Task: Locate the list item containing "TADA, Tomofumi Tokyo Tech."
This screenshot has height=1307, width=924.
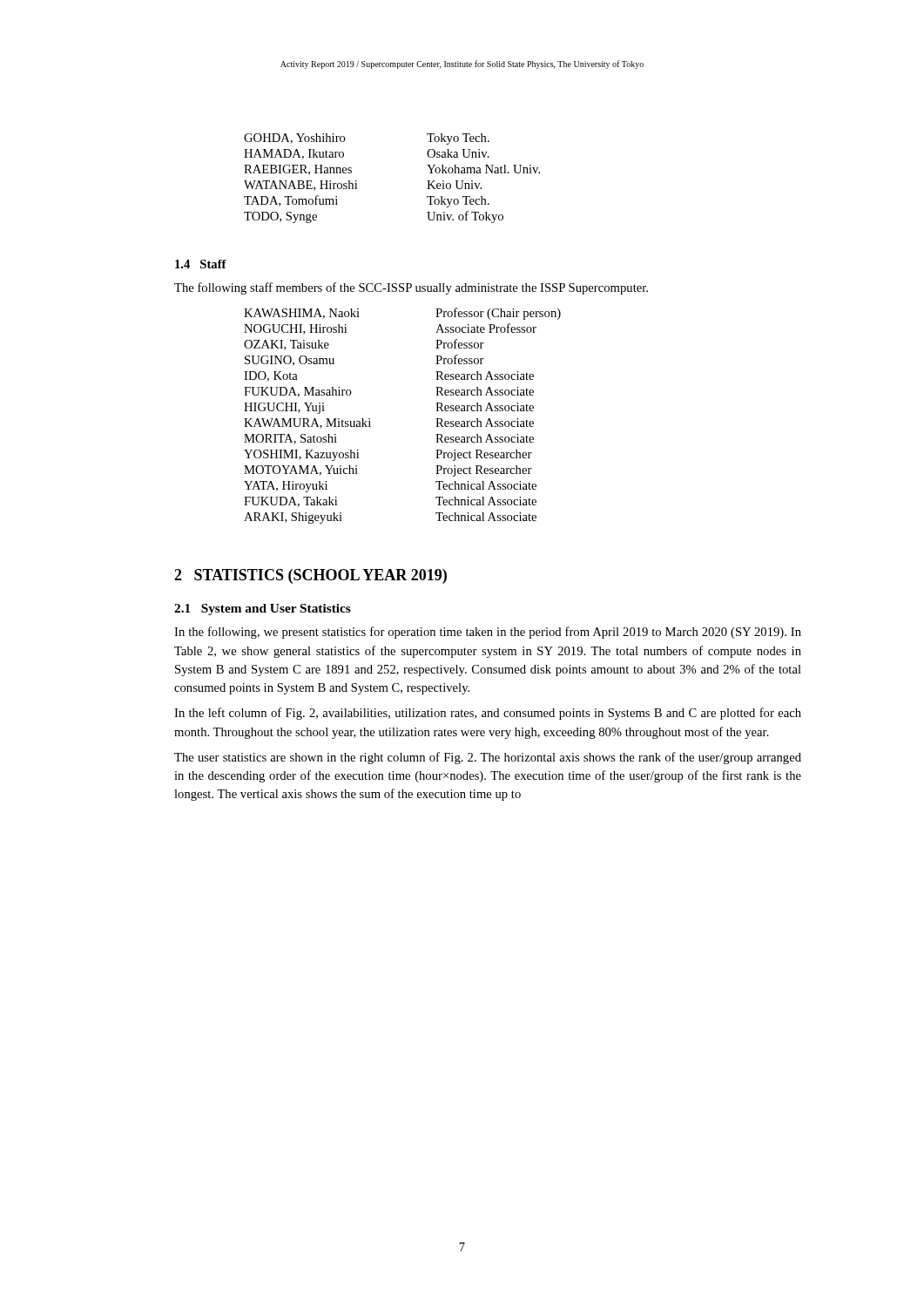Action: click(x=297, y=201)
